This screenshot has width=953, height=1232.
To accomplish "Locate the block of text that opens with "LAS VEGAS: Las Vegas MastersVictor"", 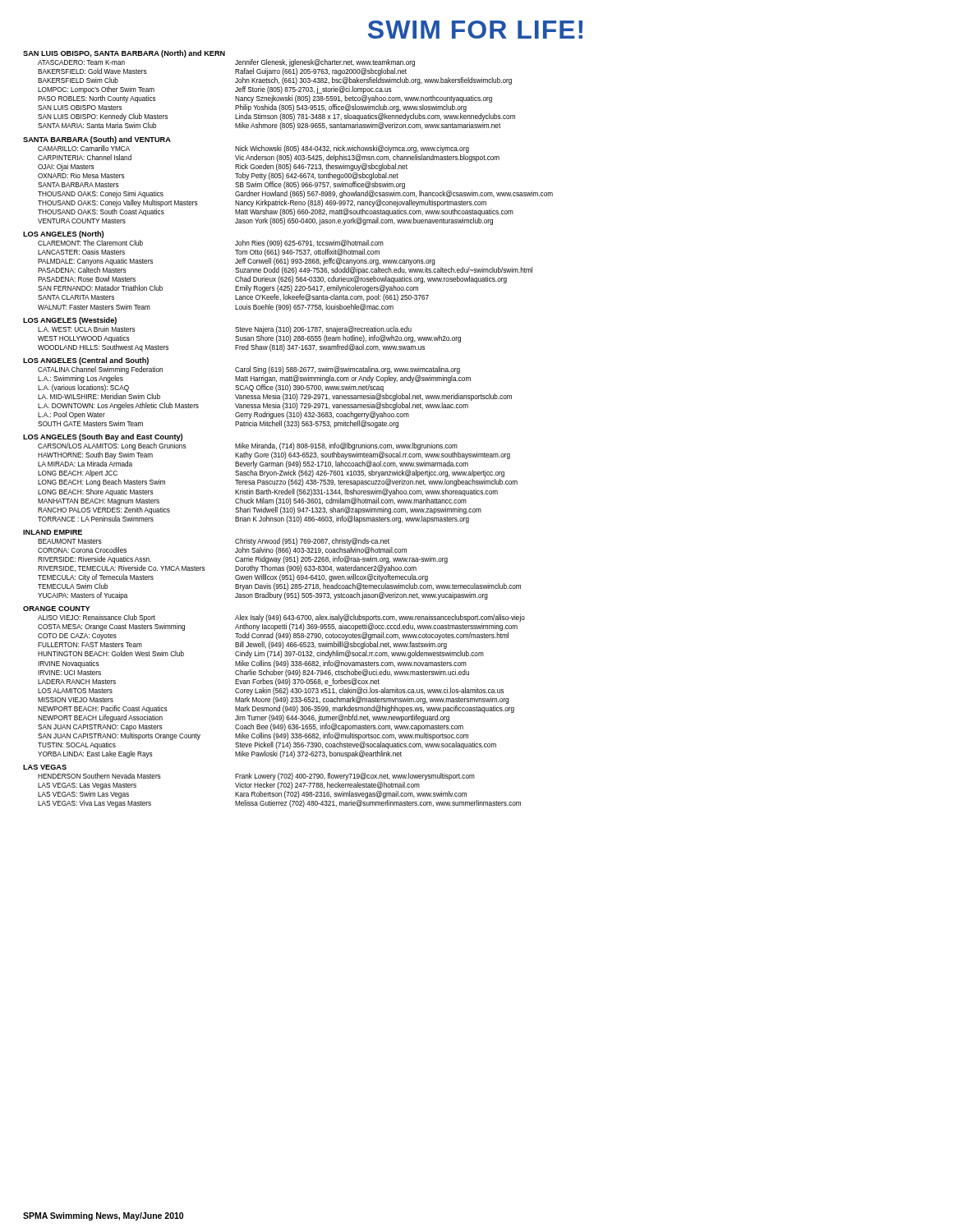I will click(x=476, y=786).
